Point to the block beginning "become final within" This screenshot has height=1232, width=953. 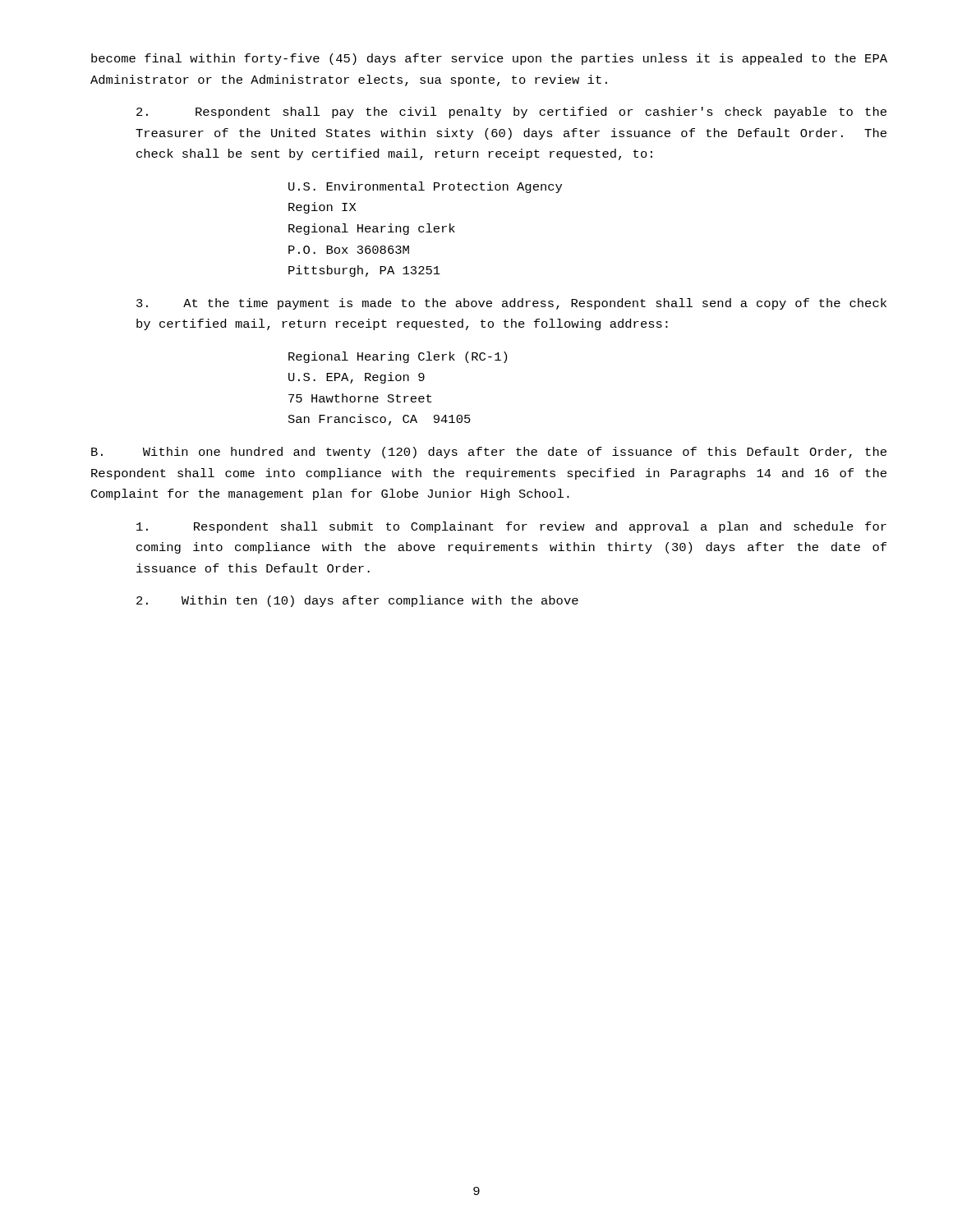[x=489, y=70]
